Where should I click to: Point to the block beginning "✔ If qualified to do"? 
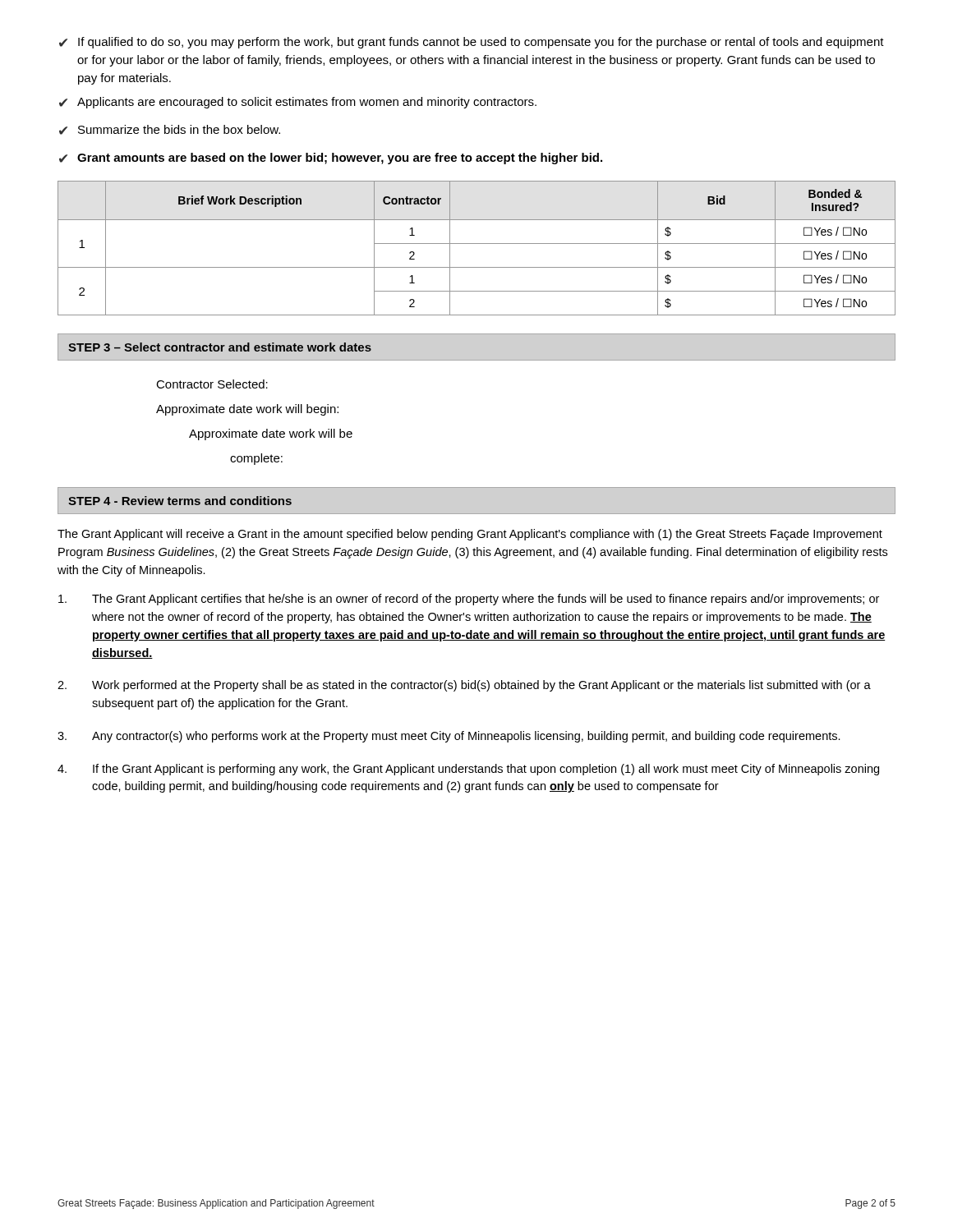tap(476, 60)
